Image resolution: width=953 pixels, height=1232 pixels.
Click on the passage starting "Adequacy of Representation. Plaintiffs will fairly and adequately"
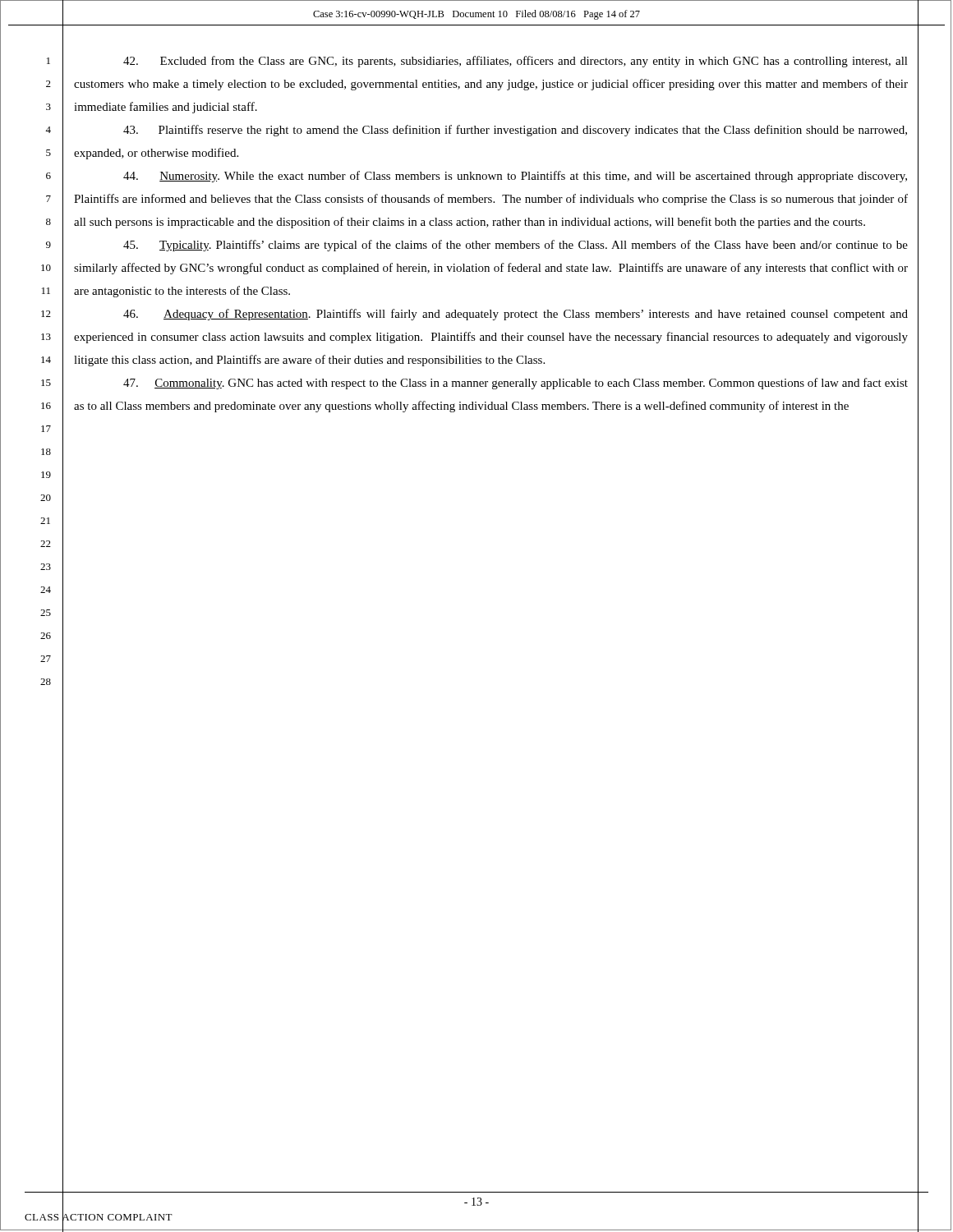pos(491,337)
